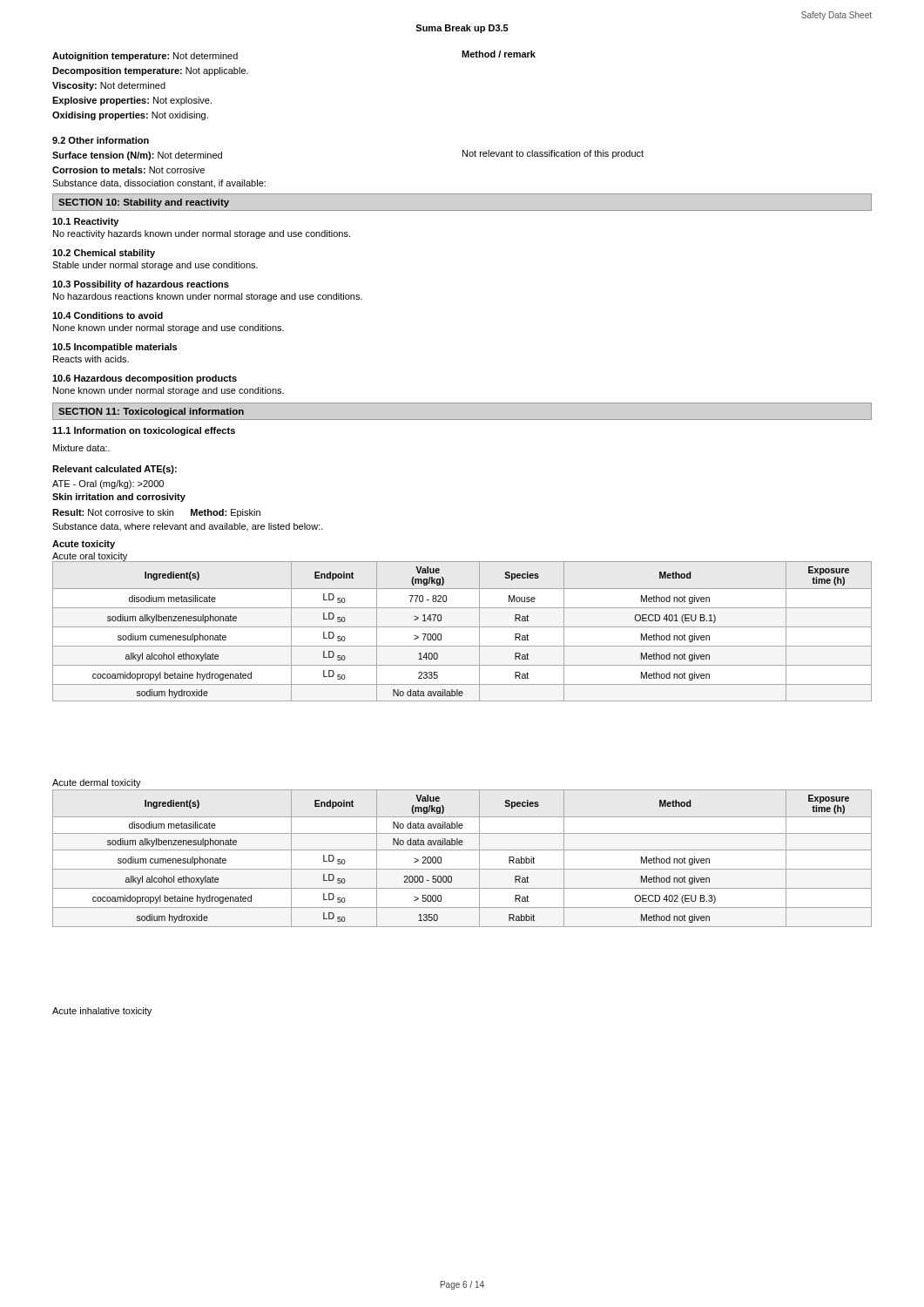Select the text block starting "No reactivity hazards known under normal storage and"
Screen dimensions: 1307x924
coord(202,234)
